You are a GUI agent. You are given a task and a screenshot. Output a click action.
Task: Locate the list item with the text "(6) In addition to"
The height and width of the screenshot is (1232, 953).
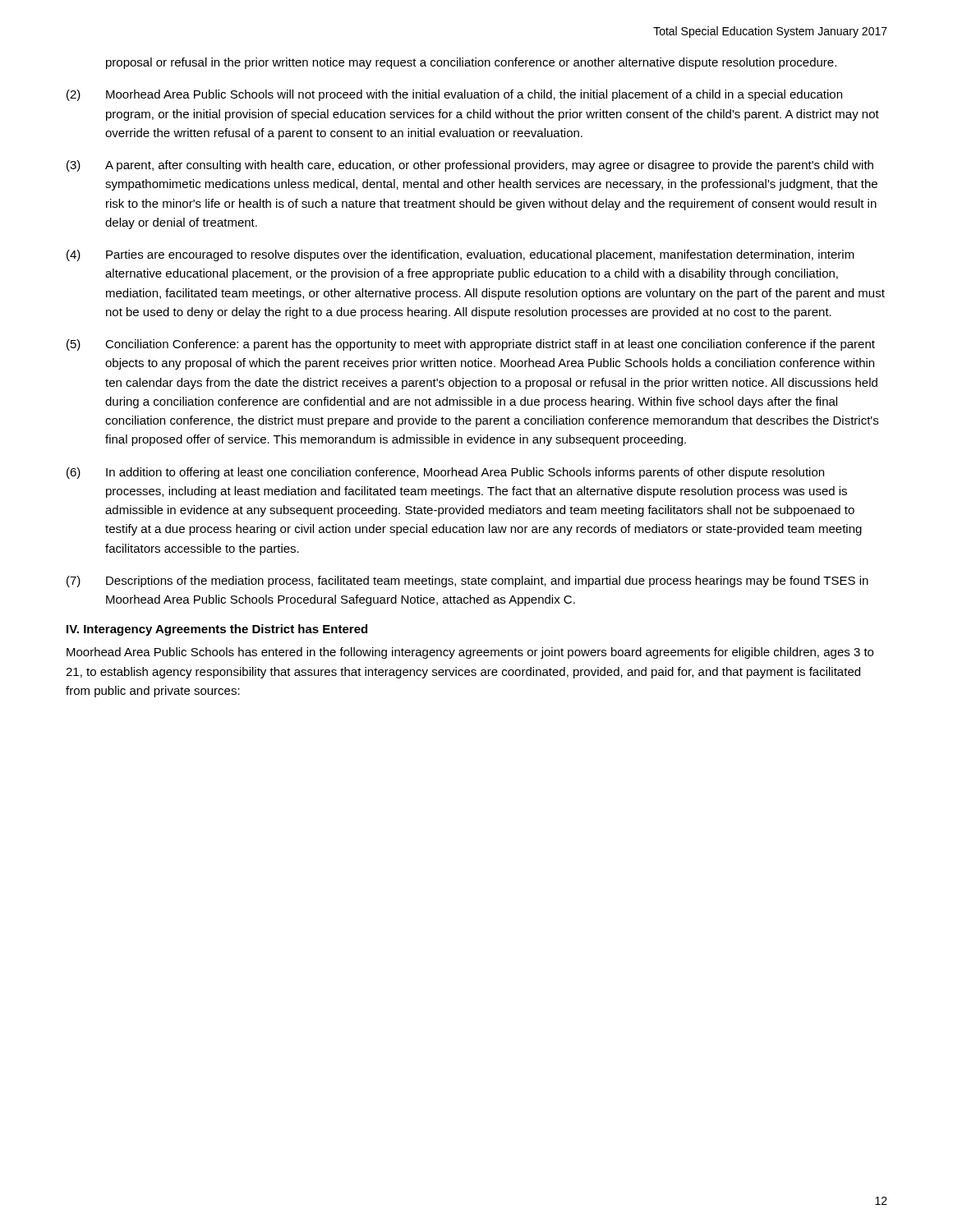(x=476, y=510)
